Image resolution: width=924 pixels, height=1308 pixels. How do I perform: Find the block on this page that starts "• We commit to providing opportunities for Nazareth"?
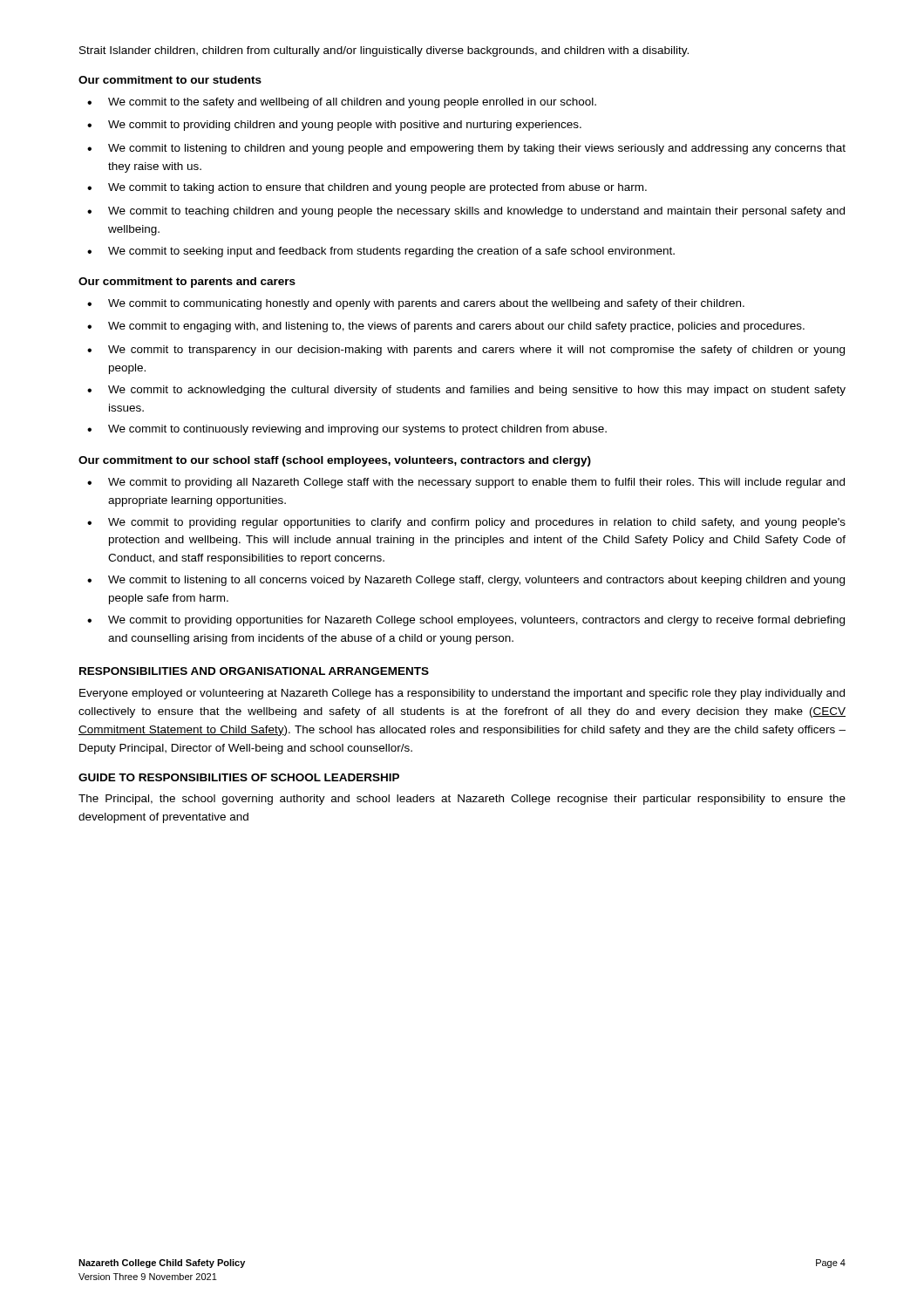click(466, 630)
